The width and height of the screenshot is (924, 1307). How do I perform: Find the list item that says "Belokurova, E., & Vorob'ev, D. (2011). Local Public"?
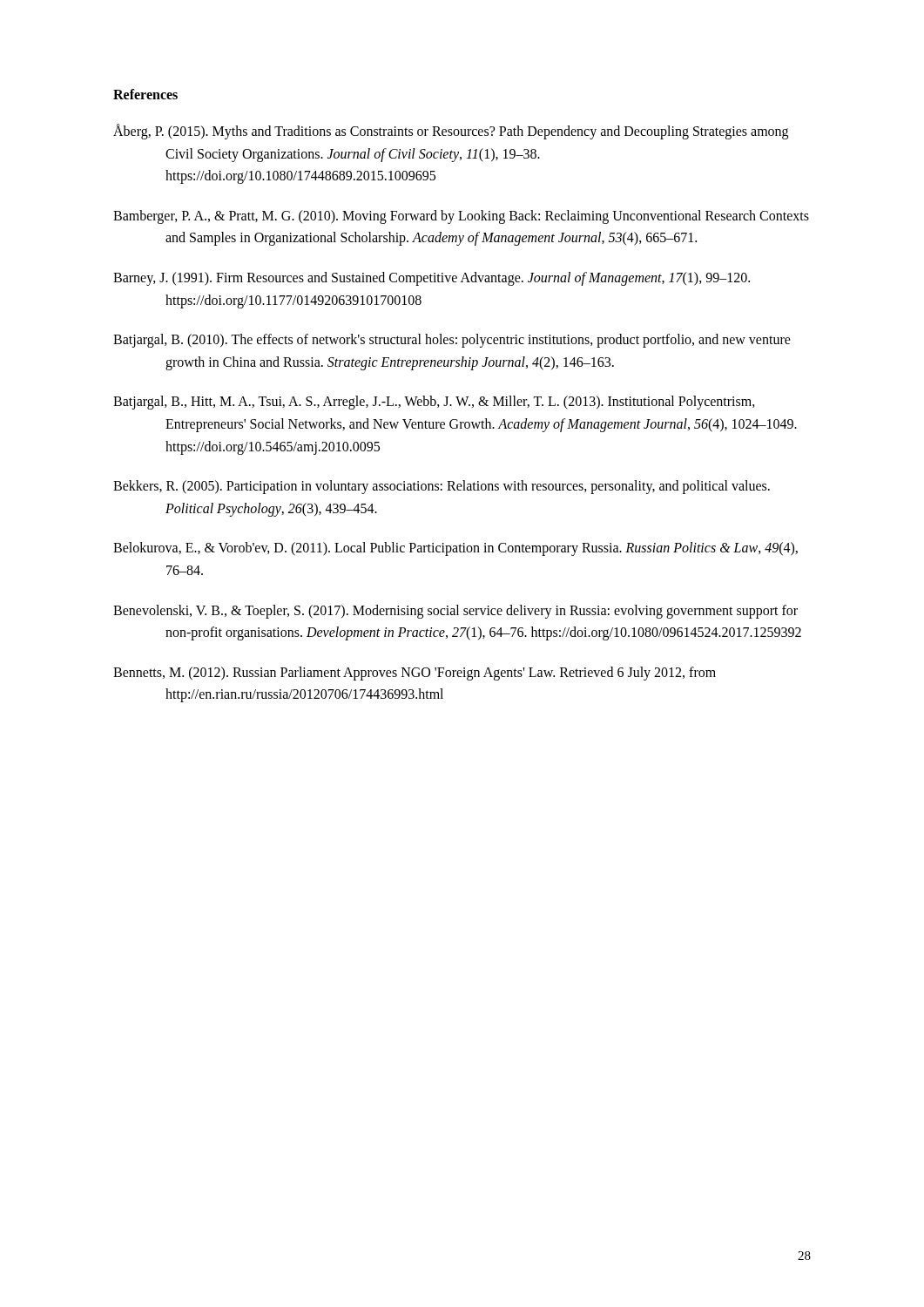pos(456,559)
